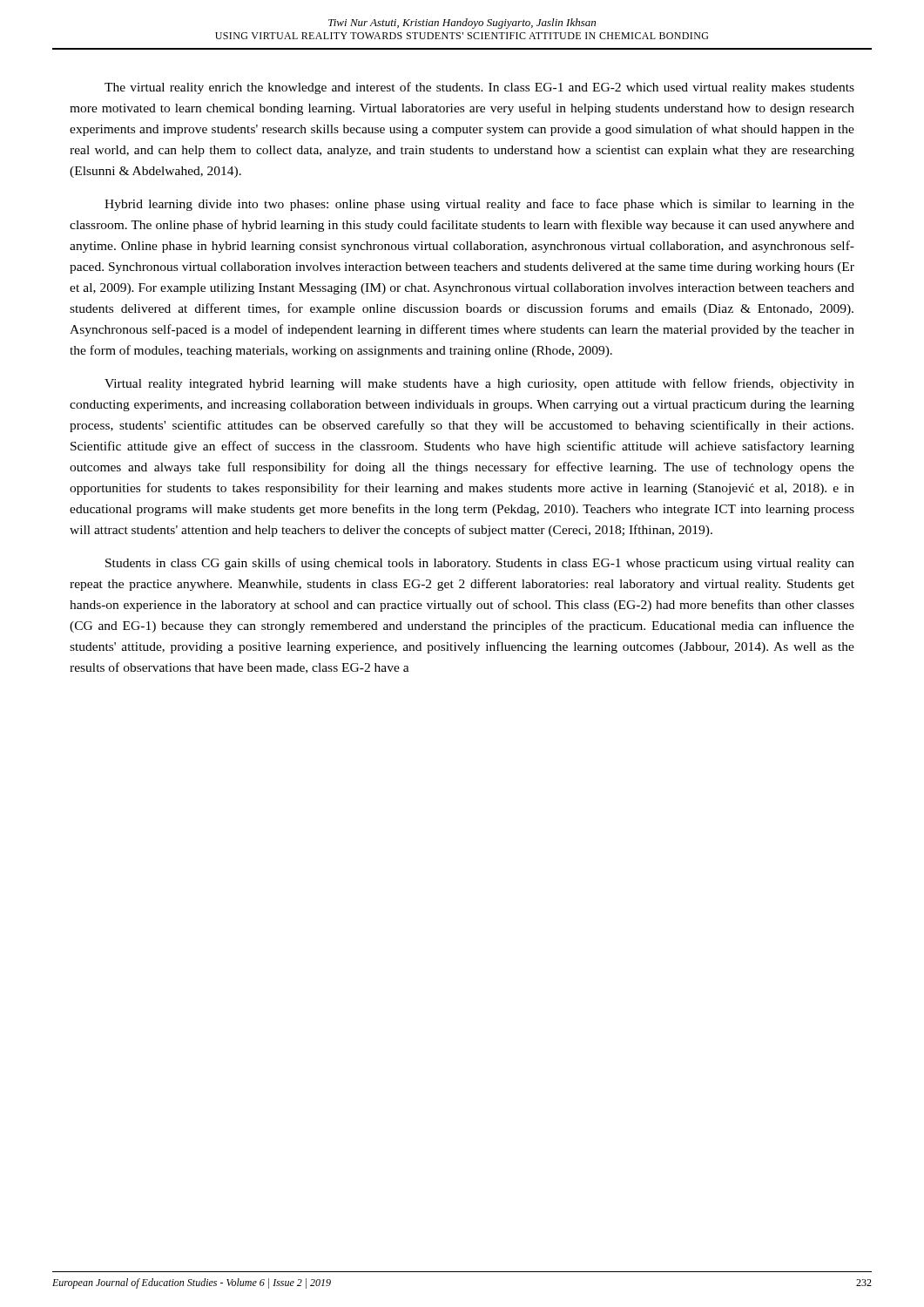Point to the text block starting "Hybrid learning divide into"
Screen dimensions: 1307x924
[x=462, y=277]
